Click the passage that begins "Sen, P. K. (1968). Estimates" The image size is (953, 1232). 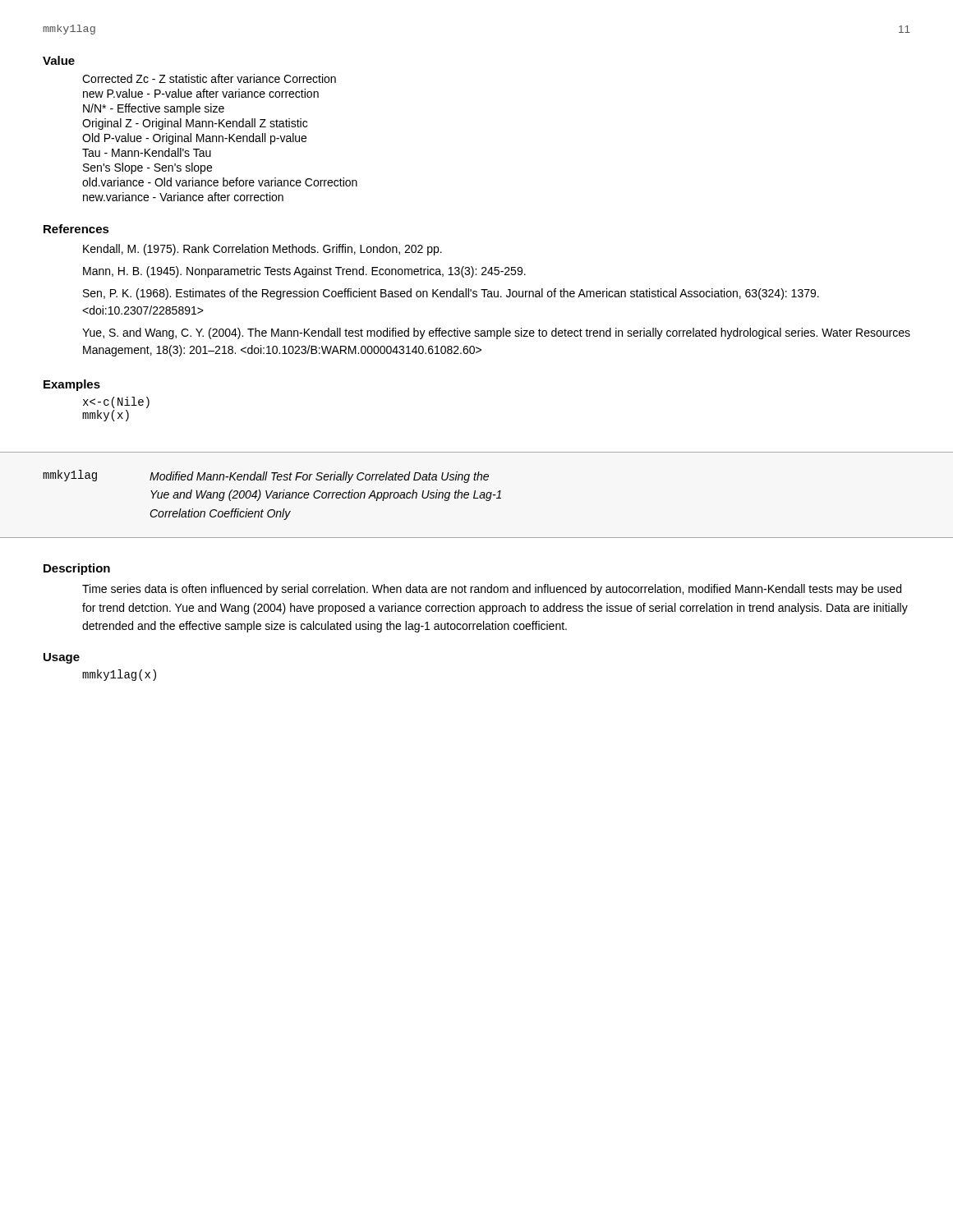tap(451, 302)
